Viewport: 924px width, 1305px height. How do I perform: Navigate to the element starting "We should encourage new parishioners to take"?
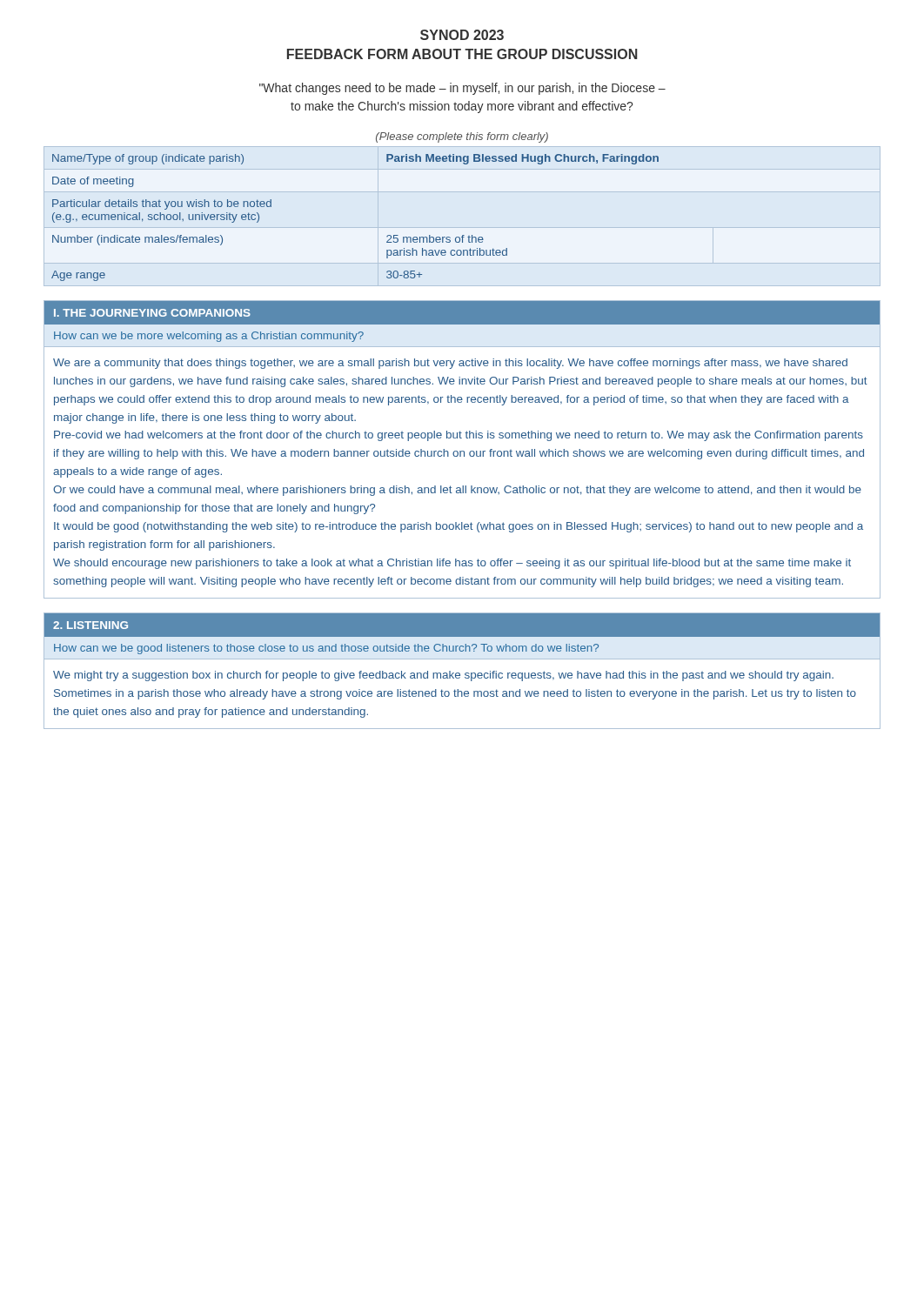click(462, 572)
